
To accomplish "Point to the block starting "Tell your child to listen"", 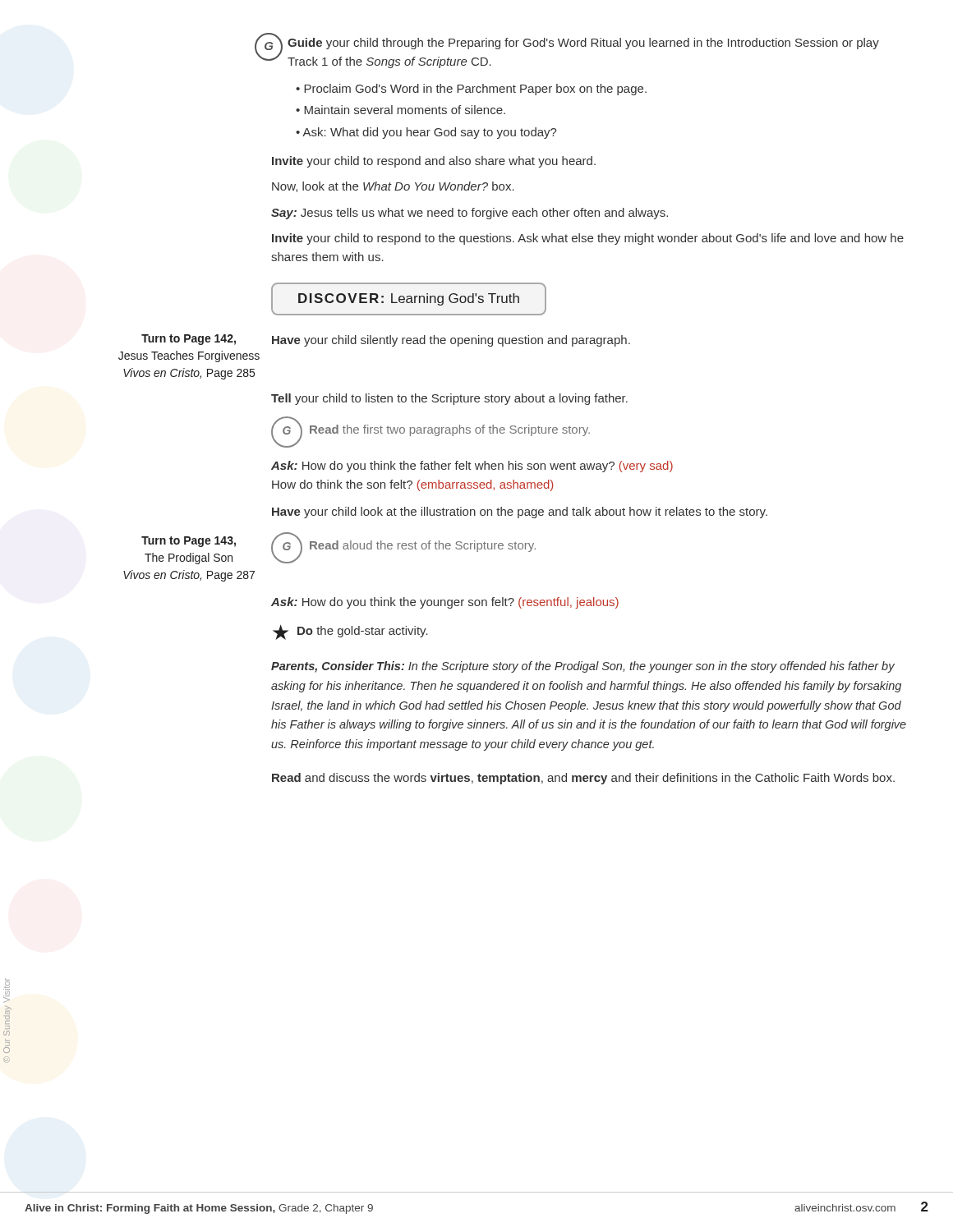I will [x=592, y=398].
